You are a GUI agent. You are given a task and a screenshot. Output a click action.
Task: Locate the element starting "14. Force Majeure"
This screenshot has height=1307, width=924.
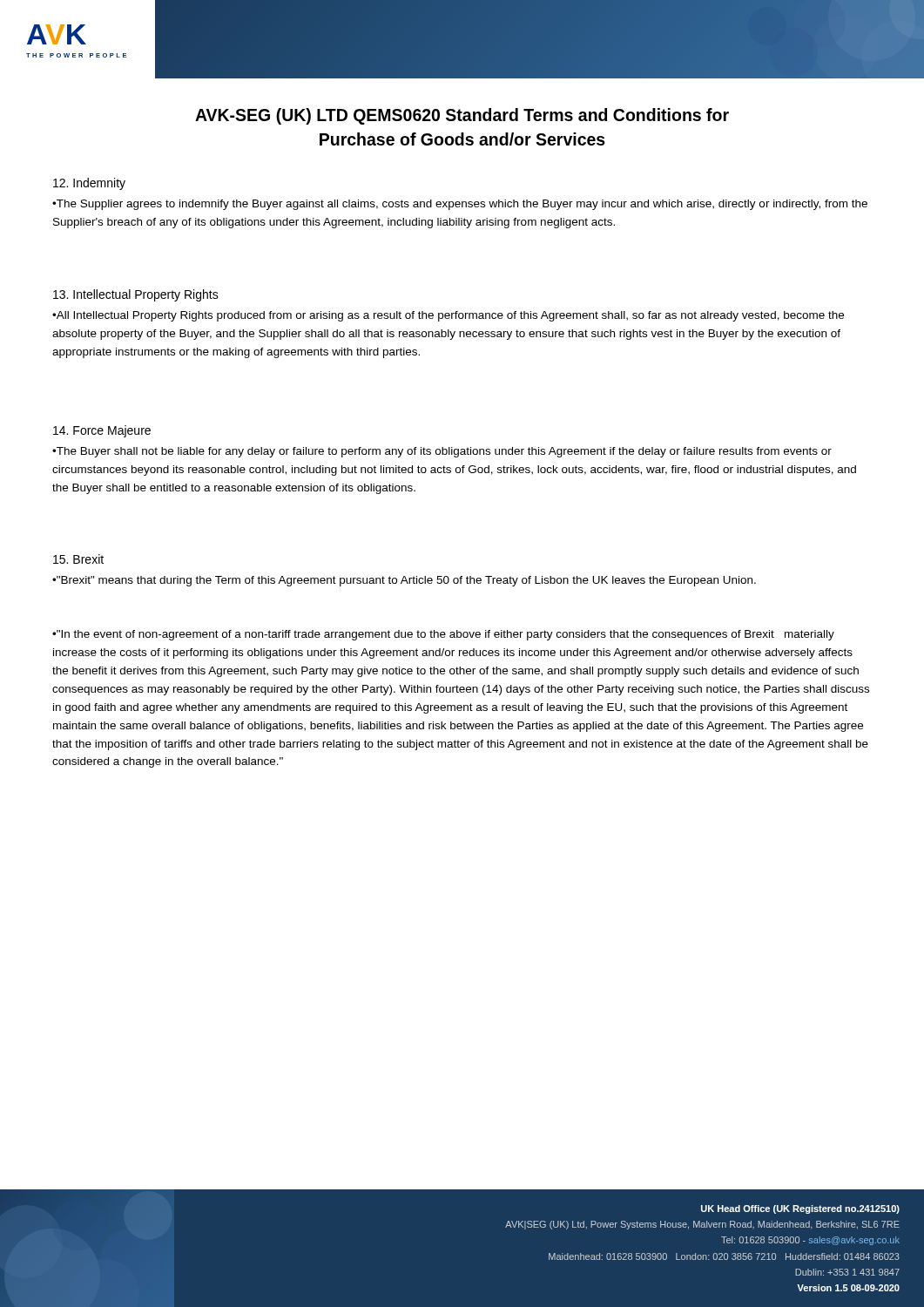(102, 431)
